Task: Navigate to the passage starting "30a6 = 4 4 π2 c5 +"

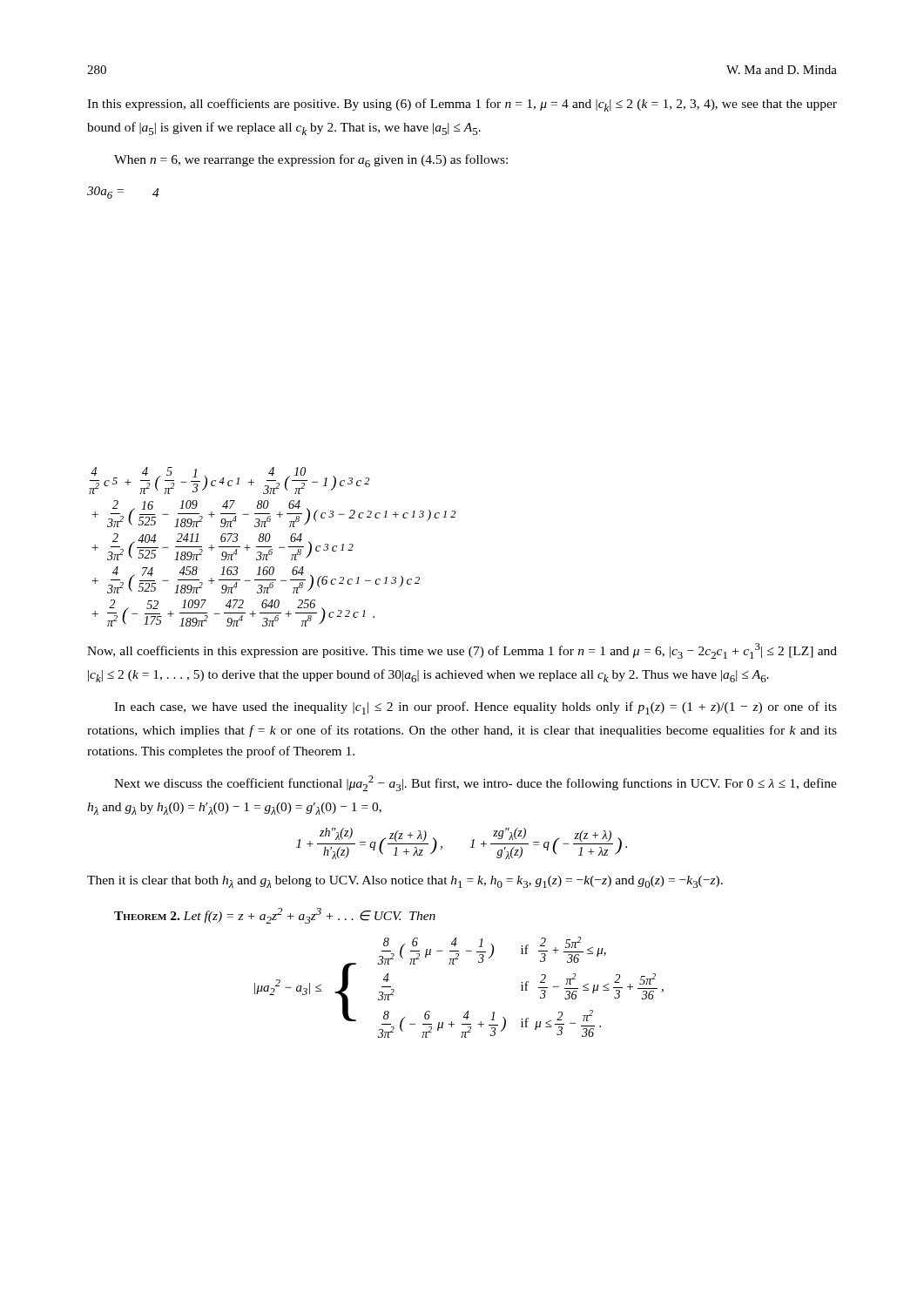Action: coord(123,193)
